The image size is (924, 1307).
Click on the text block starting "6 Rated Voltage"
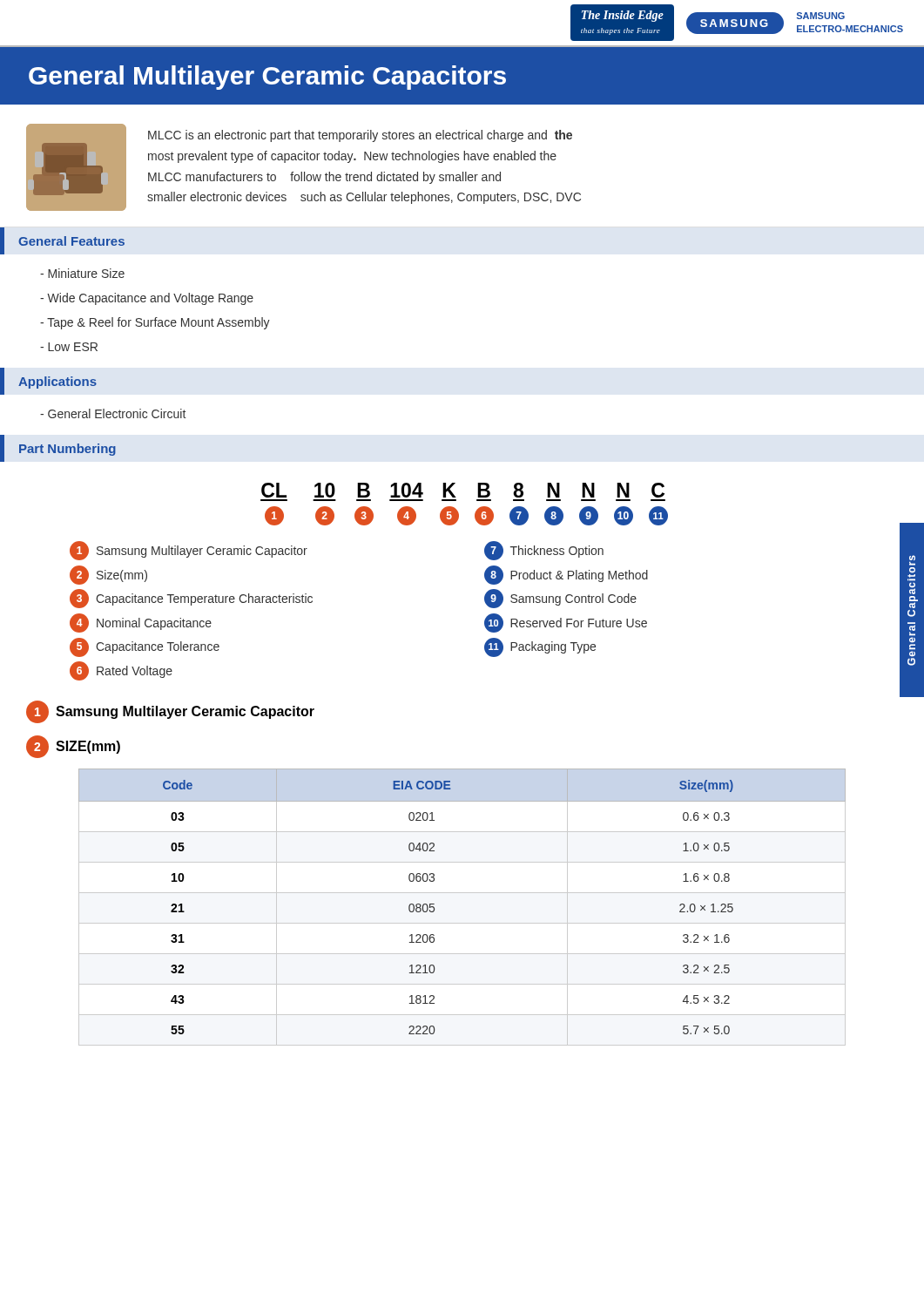[x=121, y=671]
